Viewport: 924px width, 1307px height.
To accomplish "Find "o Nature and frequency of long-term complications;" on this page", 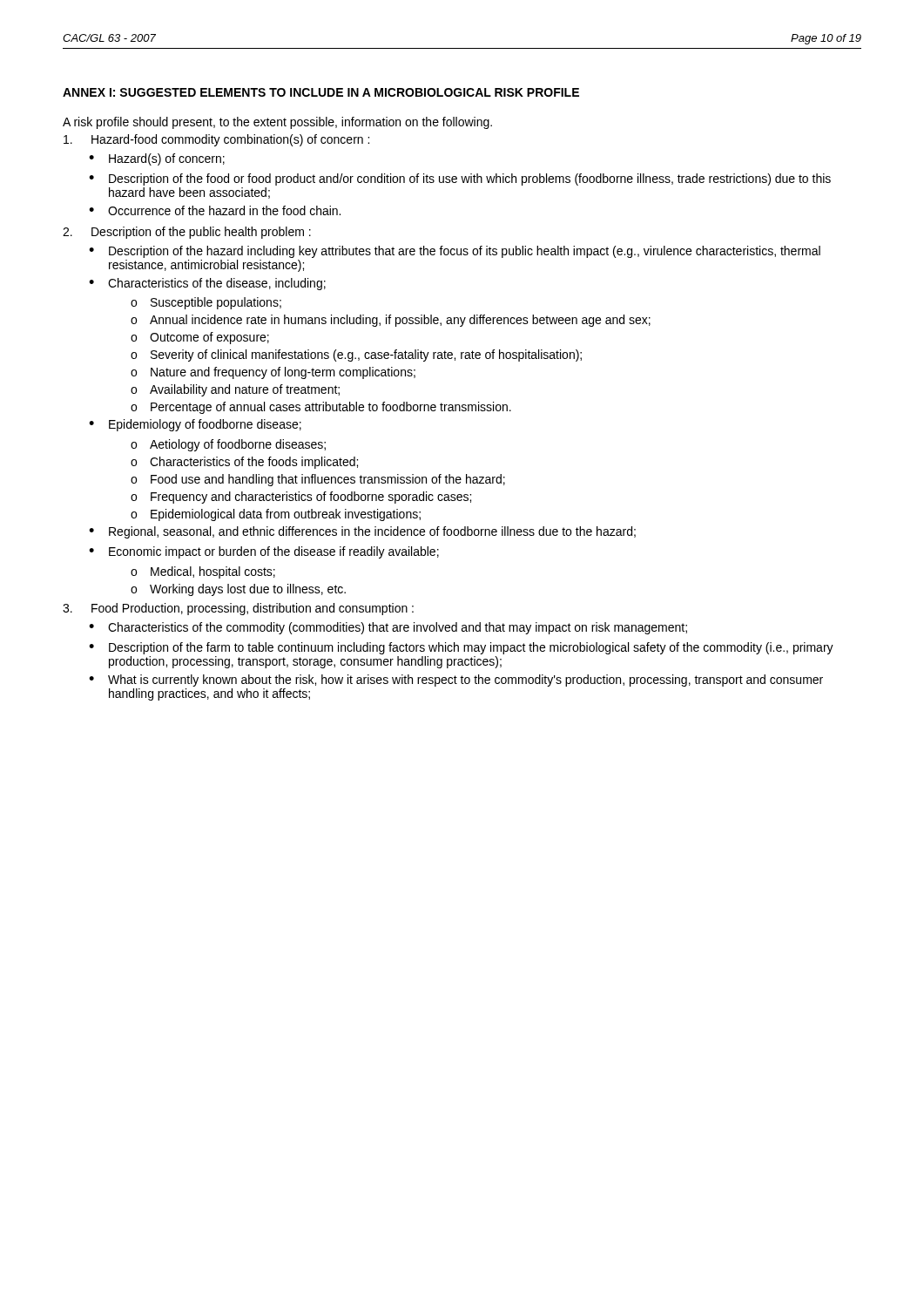I will (273, 373).
